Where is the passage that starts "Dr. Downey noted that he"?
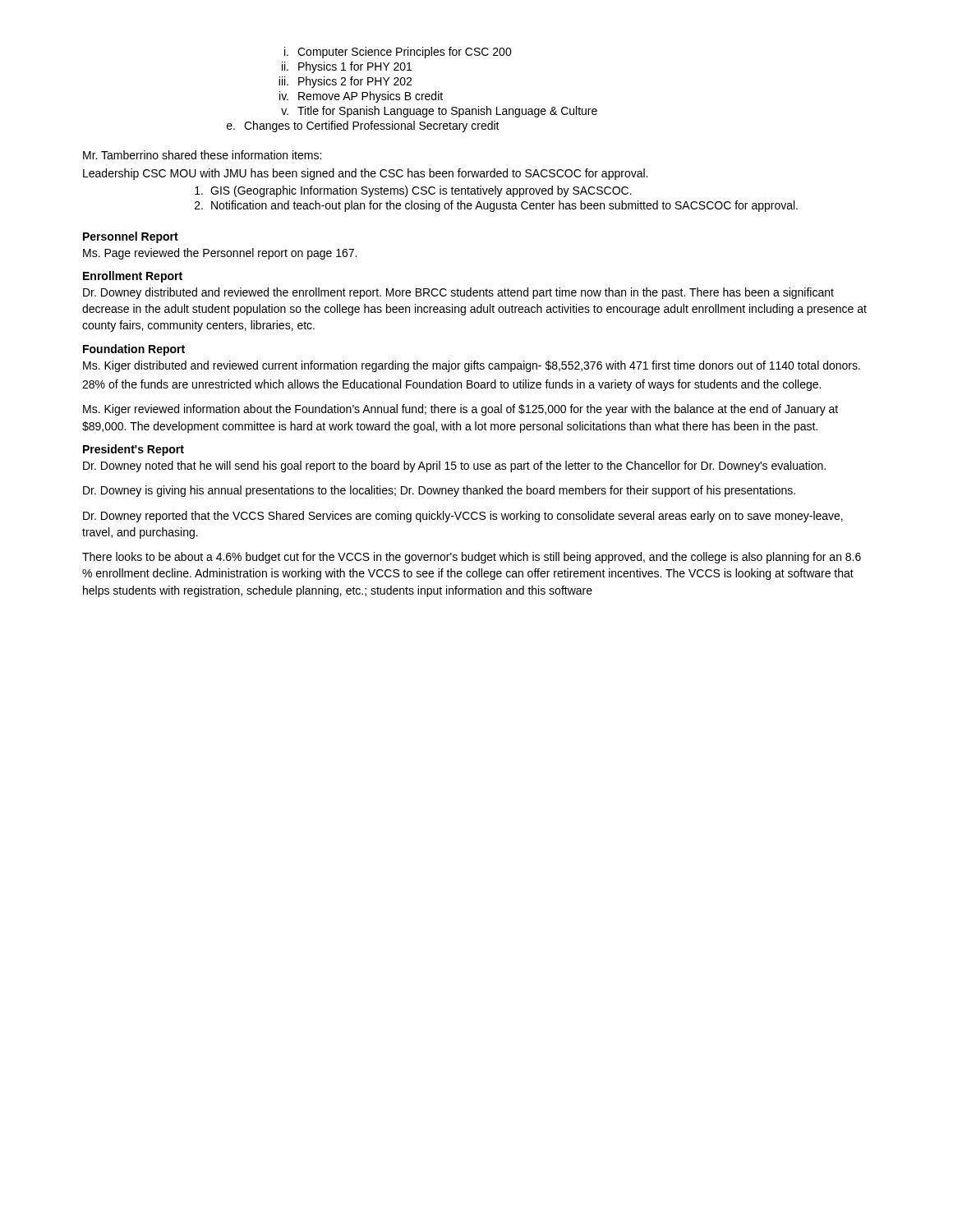 click(x=454, y=466)
